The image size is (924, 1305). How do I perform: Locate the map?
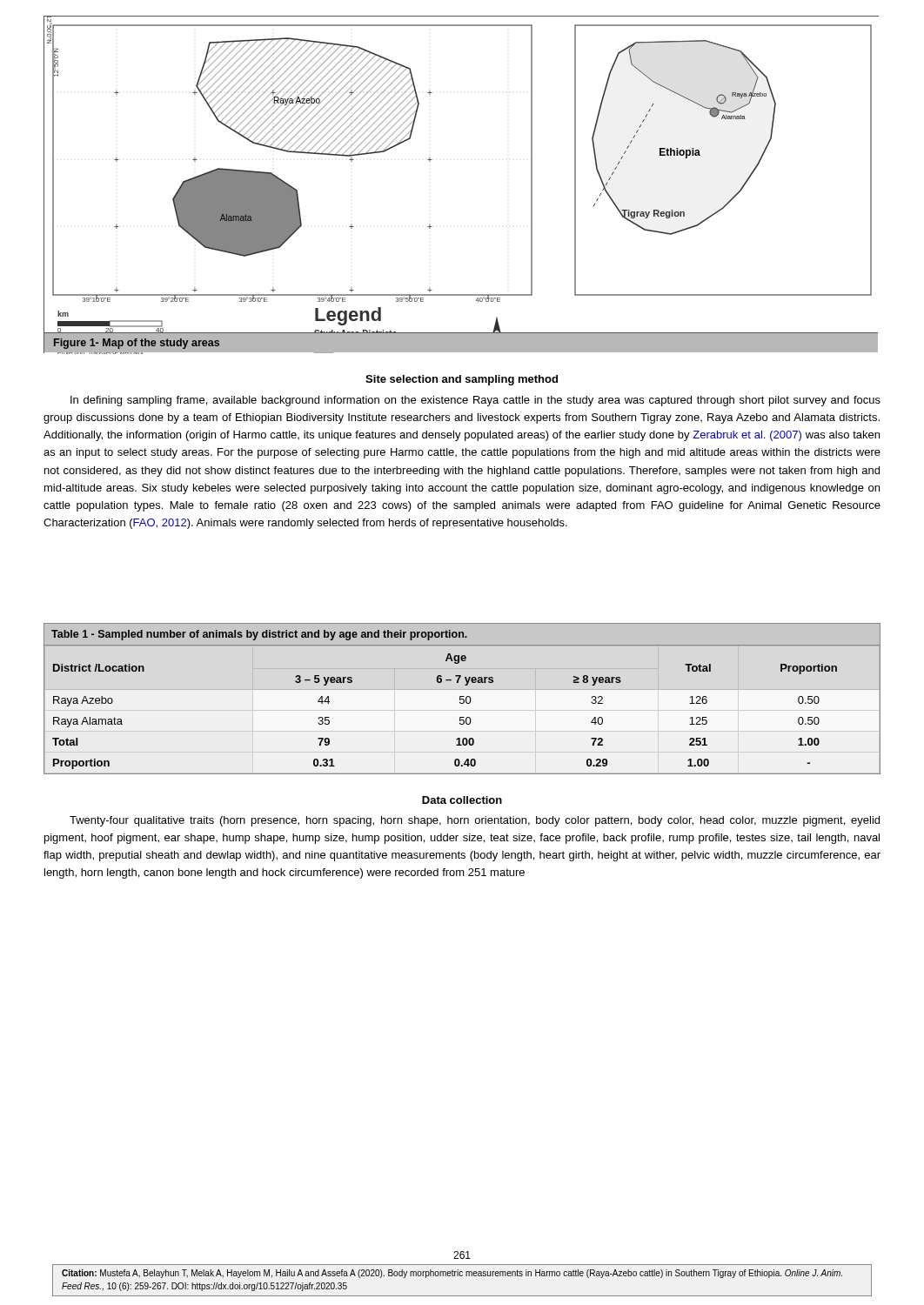461,184
